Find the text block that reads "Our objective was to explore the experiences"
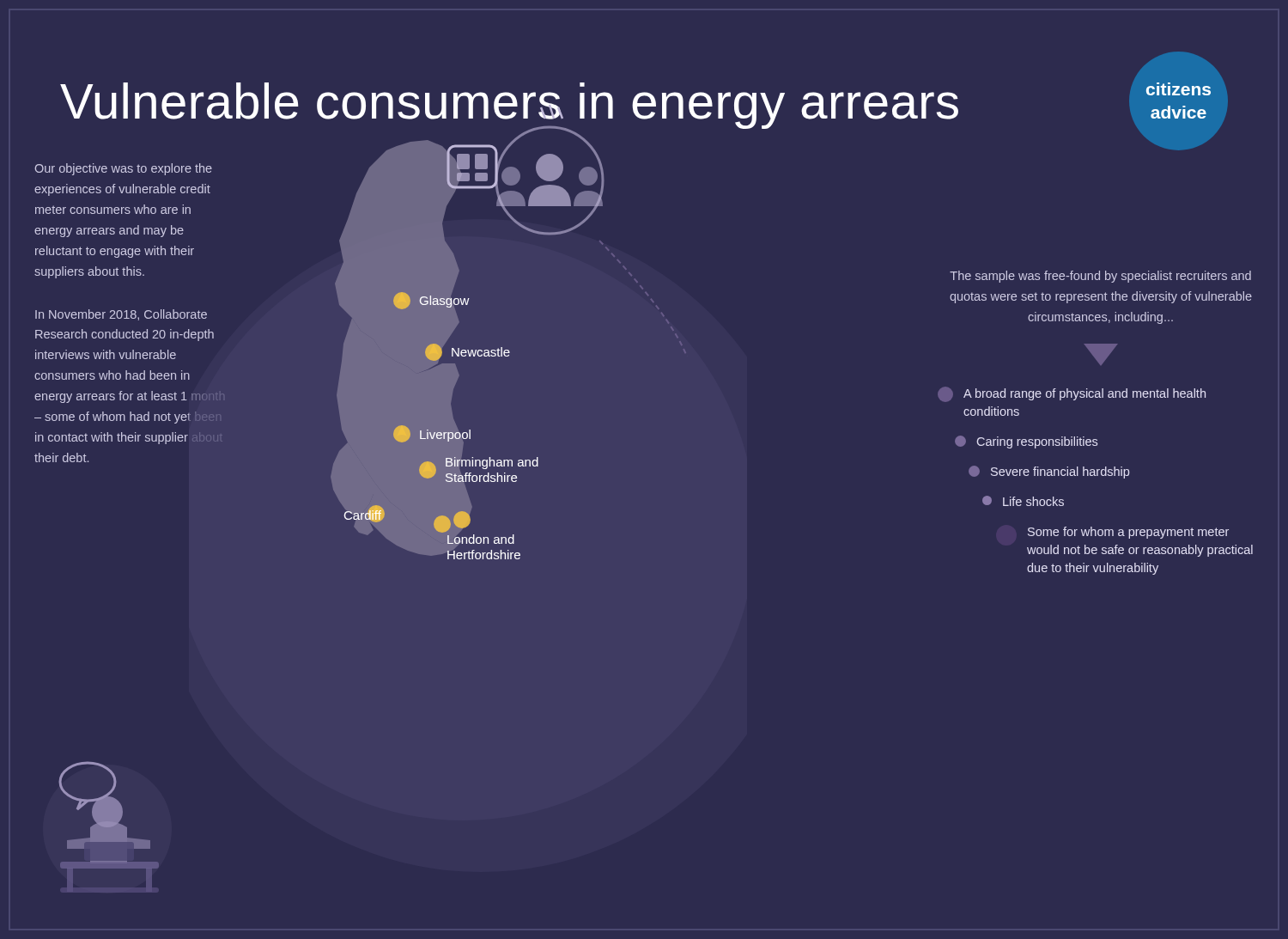 [x=123, y=220]
